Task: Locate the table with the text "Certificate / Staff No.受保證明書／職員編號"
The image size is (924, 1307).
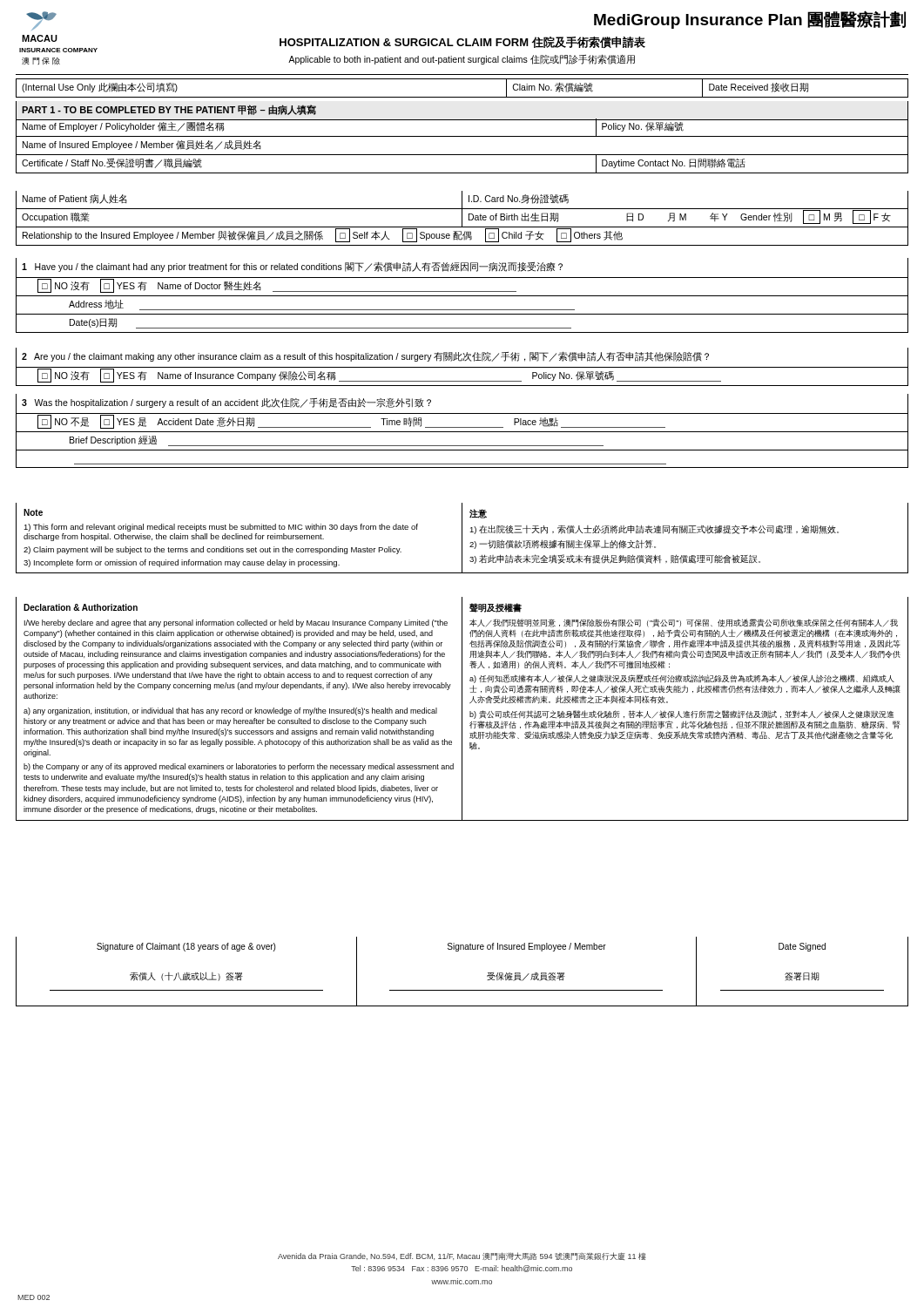Action: pyautogui.click(x=462, y=146)
